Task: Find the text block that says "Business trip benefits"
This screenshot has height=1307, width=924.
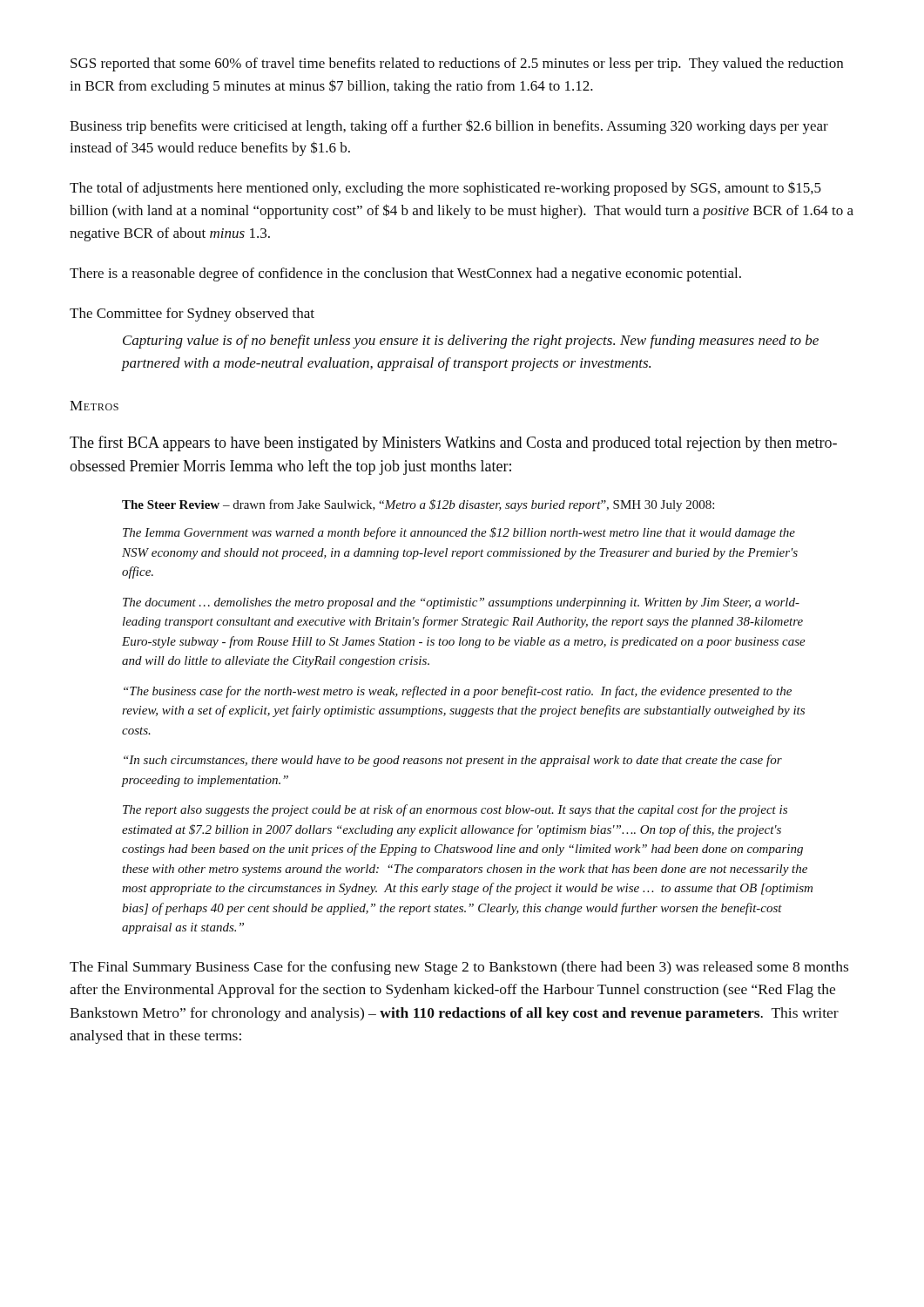Action: 462,137
